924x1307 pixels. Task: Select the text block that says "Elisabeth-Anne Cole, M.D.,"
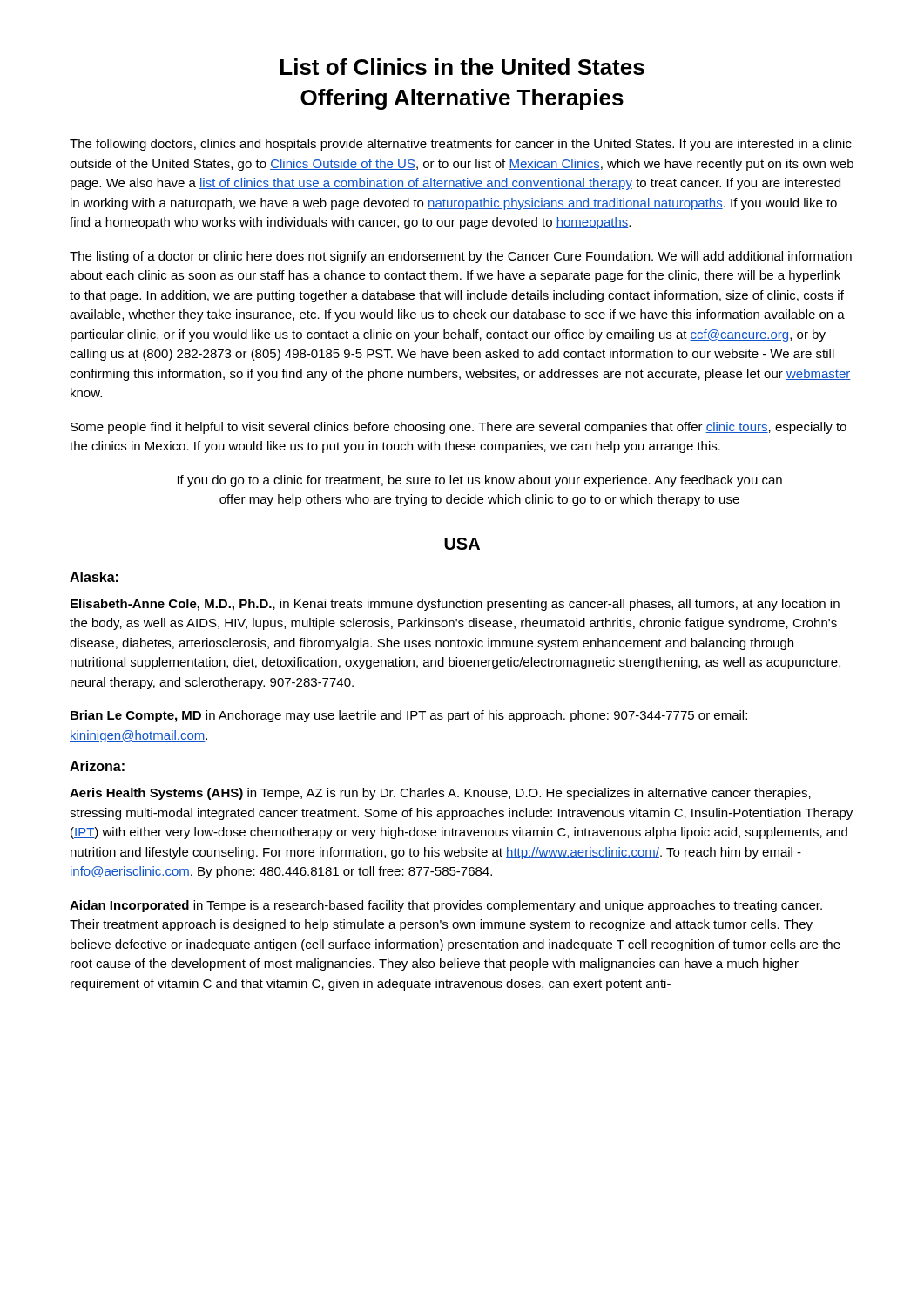pyautogui.click(x=456, y=642)
